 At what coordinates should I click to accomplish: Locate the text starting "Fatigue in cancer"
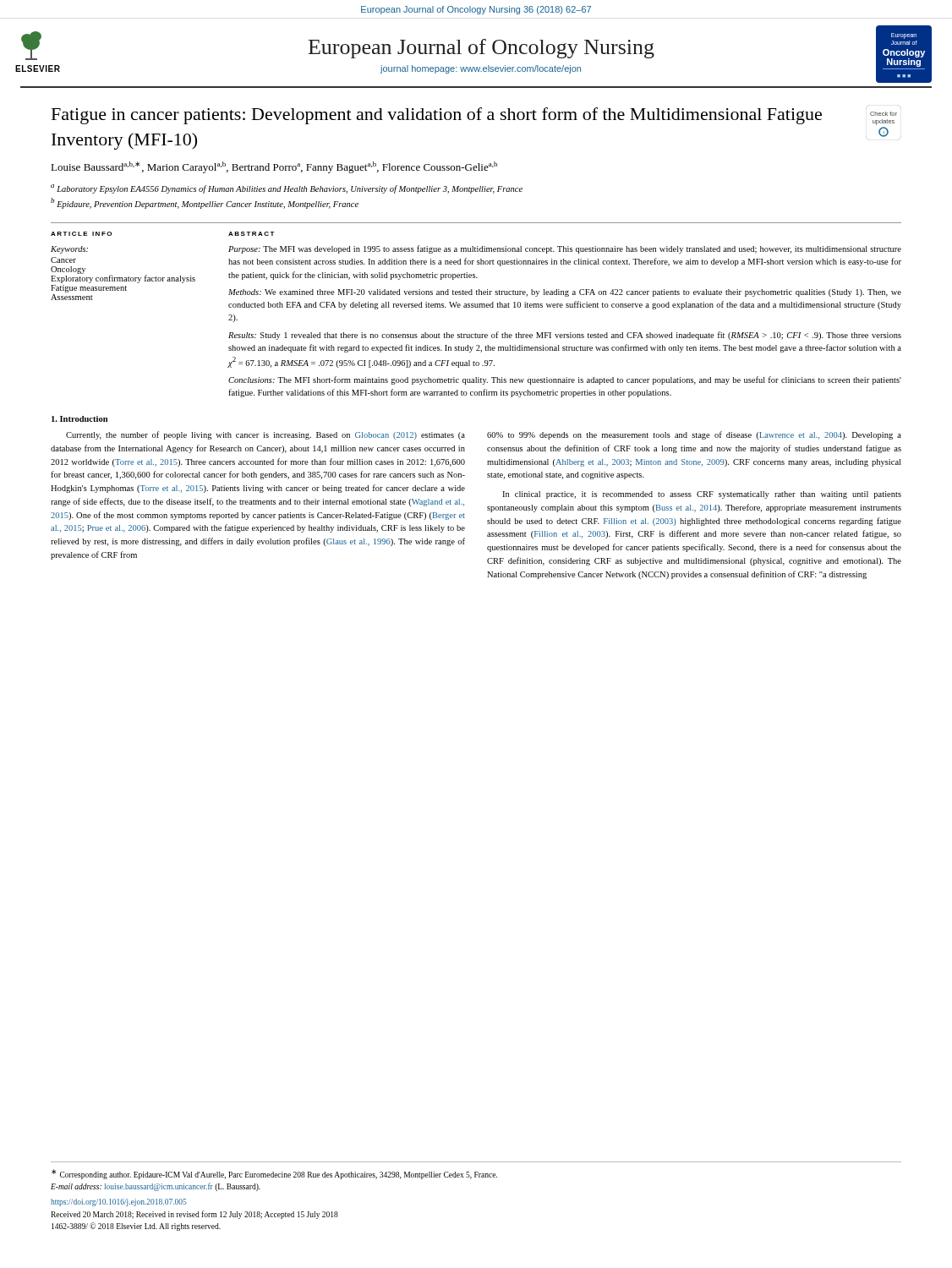[437, 126]
